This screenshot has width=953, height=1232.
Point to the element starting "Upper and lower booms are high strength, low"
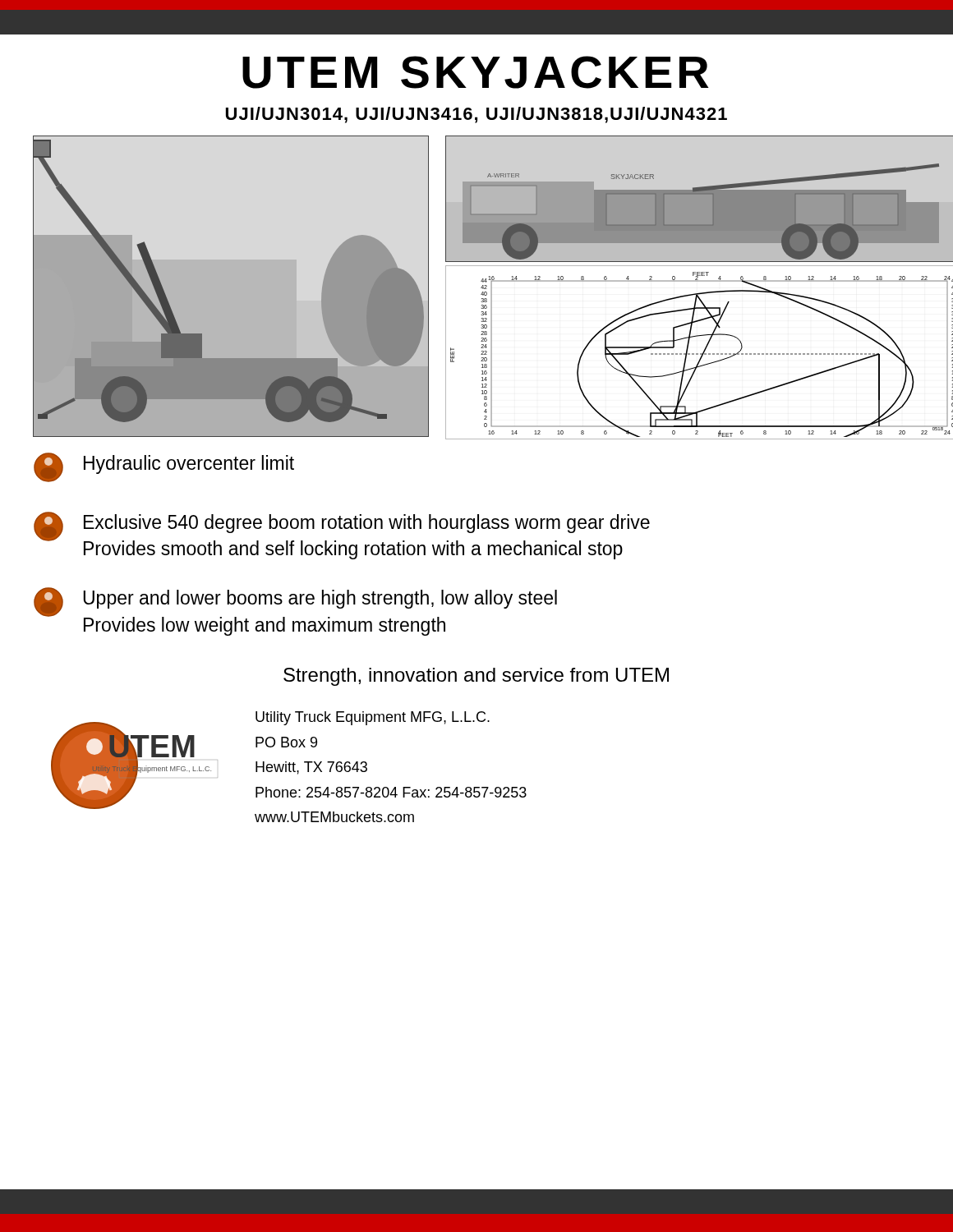pos(295,612)
